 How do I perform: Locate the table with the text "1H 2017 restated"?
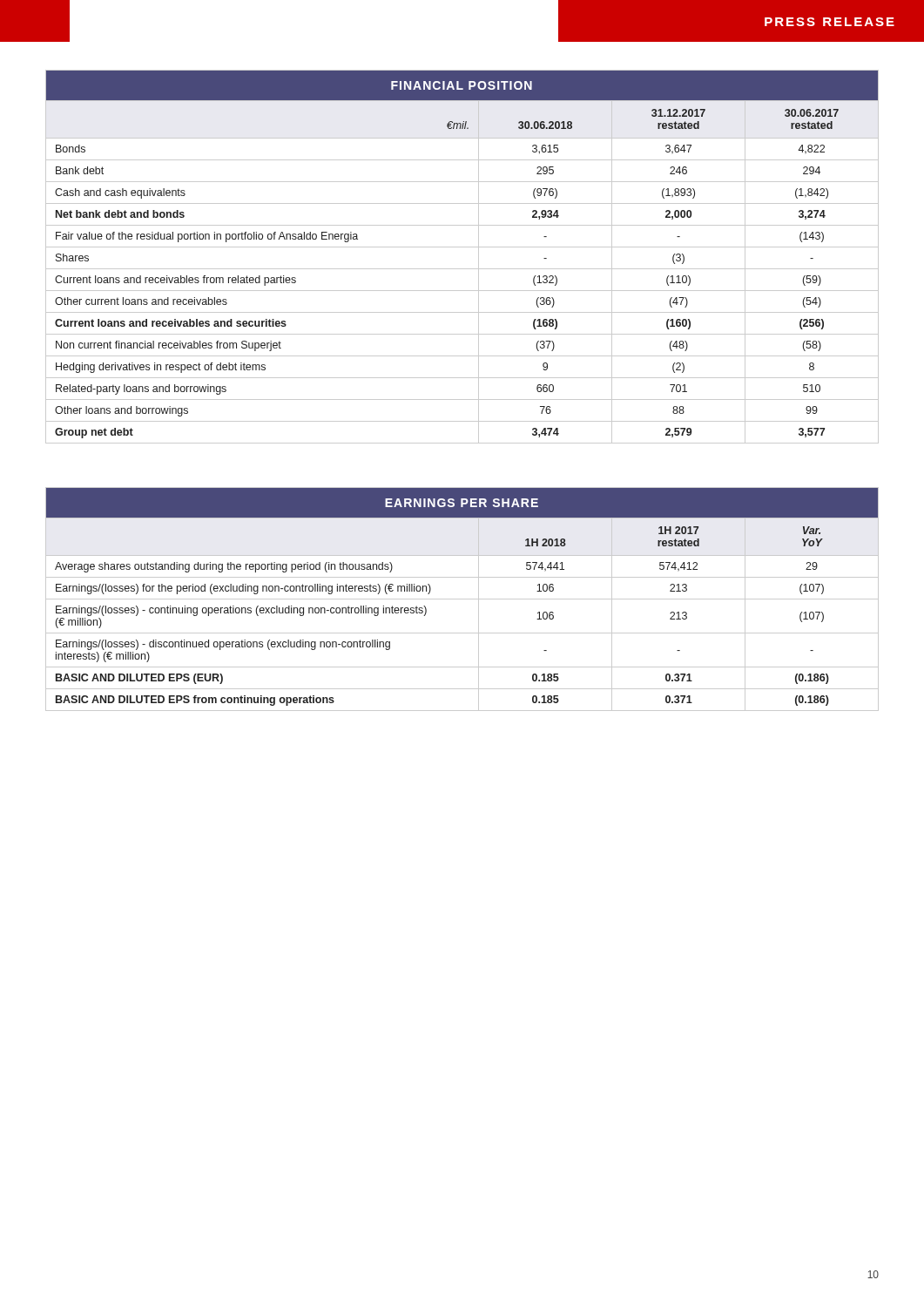pos(462,599)
